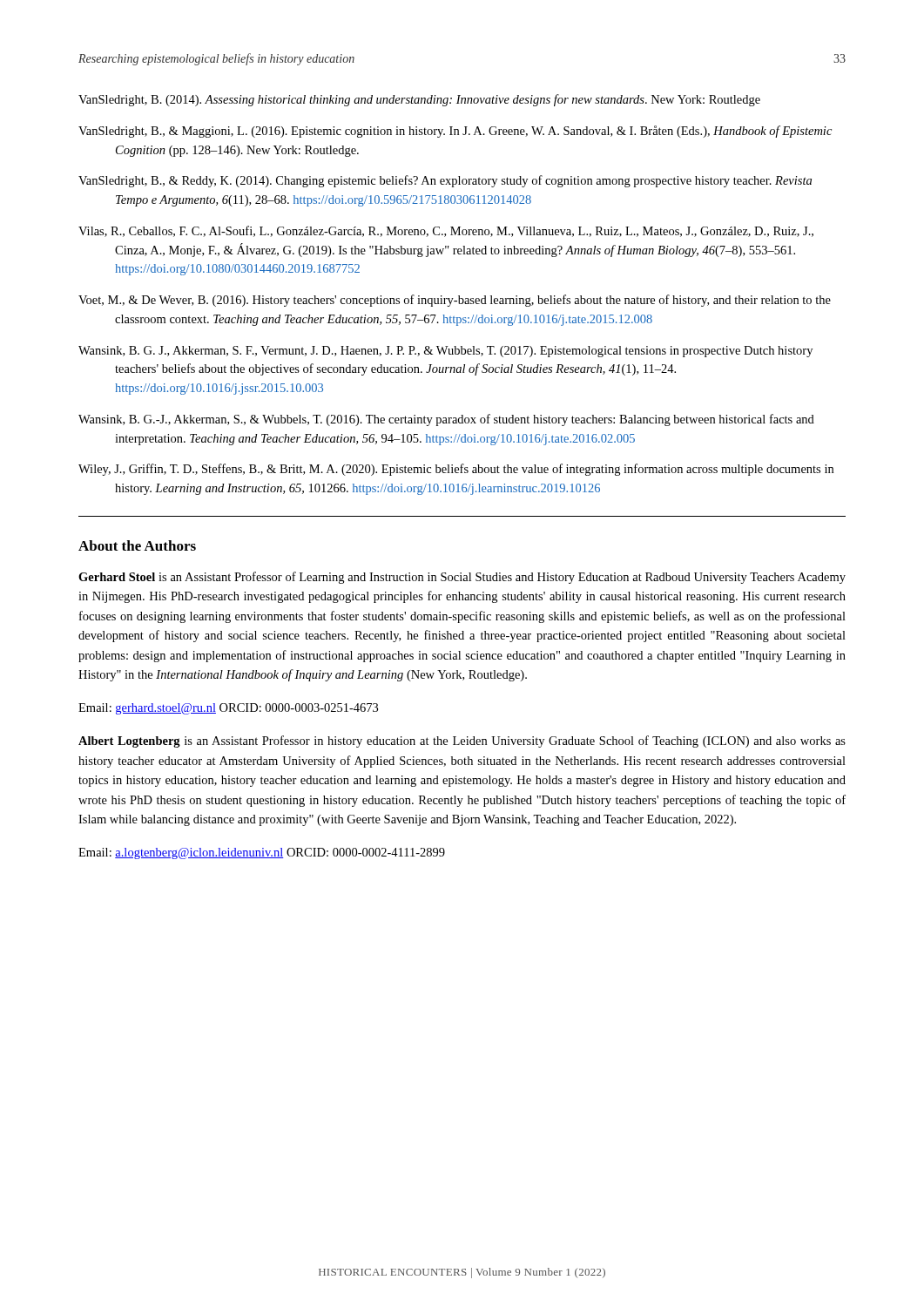Navigate to the passage starting "Email: a.logtenberg@iclon.leidenuniv.nl ORCID: 0000-0002-4111-2899"
This screenshot has height=1307, width=924.
[262, 852]
